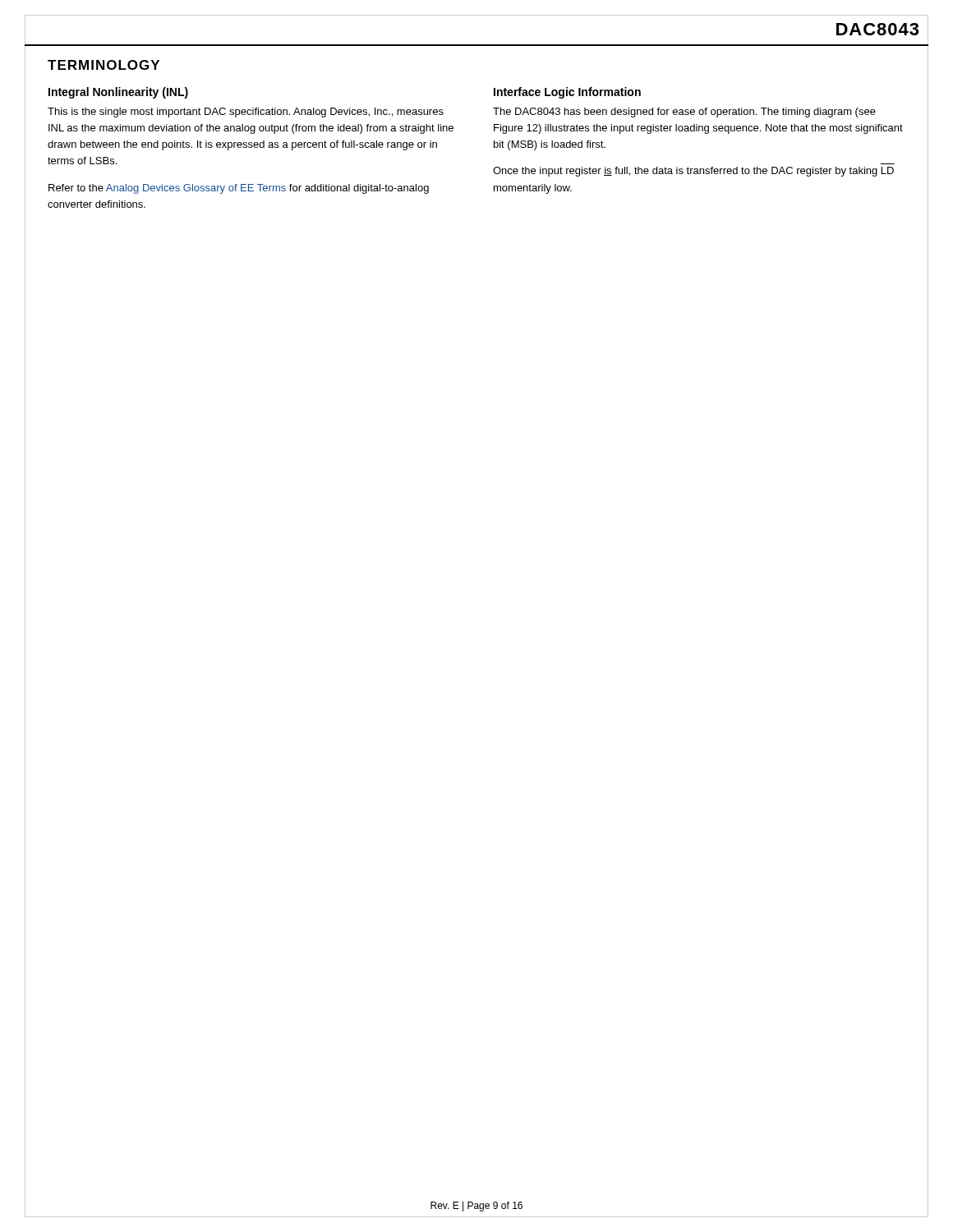Point to the block starting "Refer to the Analog Devices"

coord(238,196)
